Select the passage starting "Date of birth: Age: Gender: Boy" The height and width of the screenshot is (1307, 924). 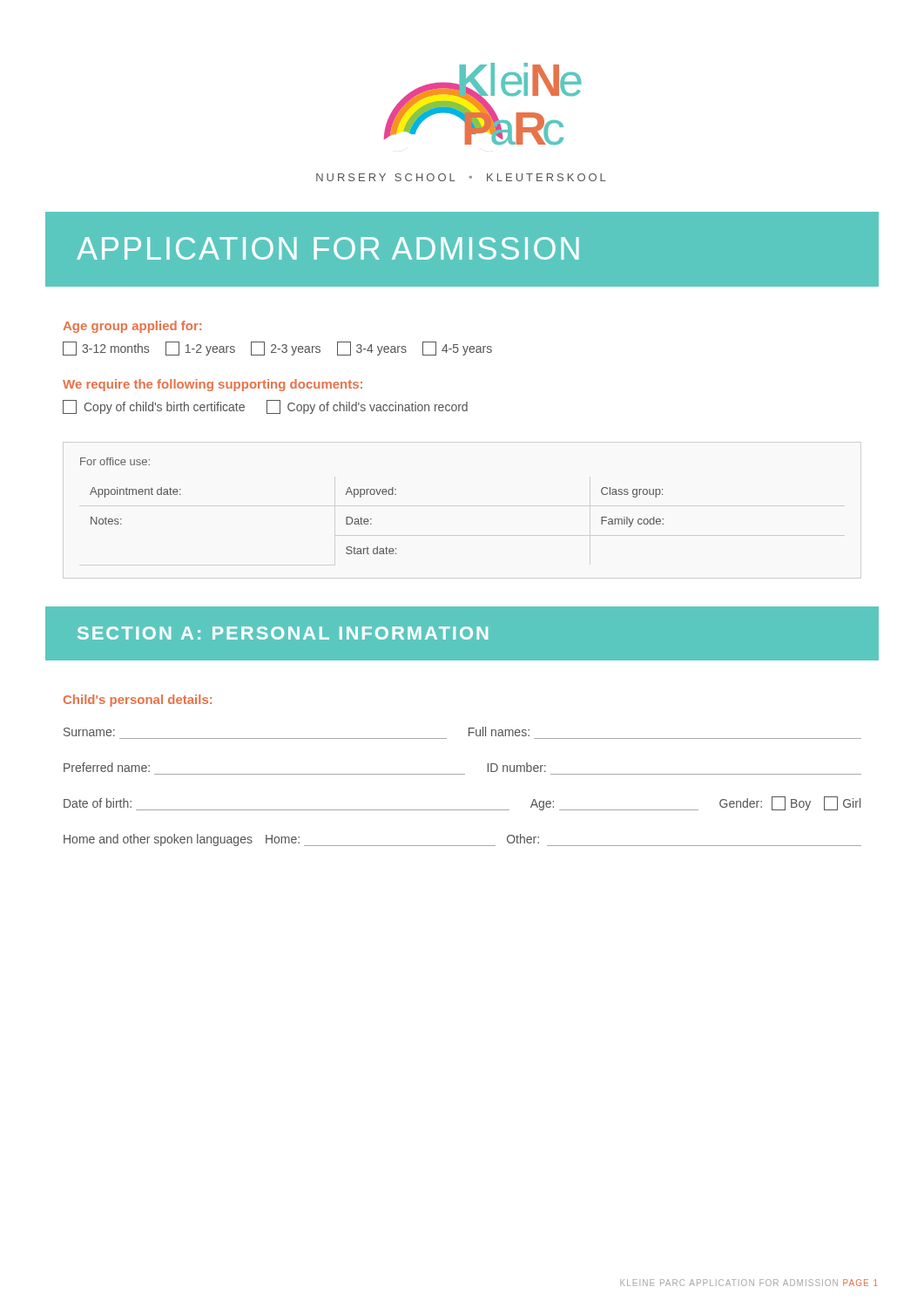coord(462,802)
